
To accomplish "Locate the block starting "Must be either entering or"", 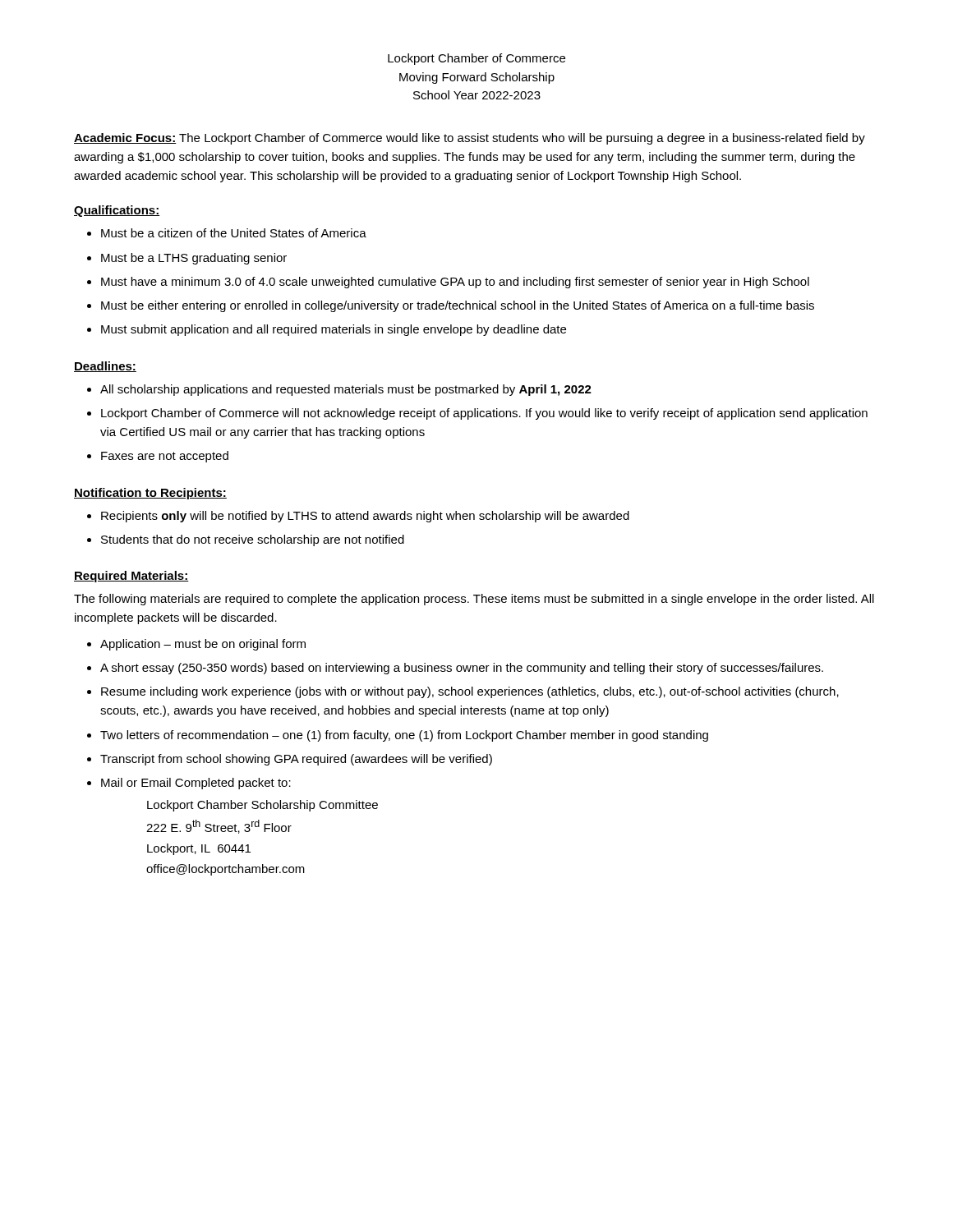I will (x=457, y=305).
